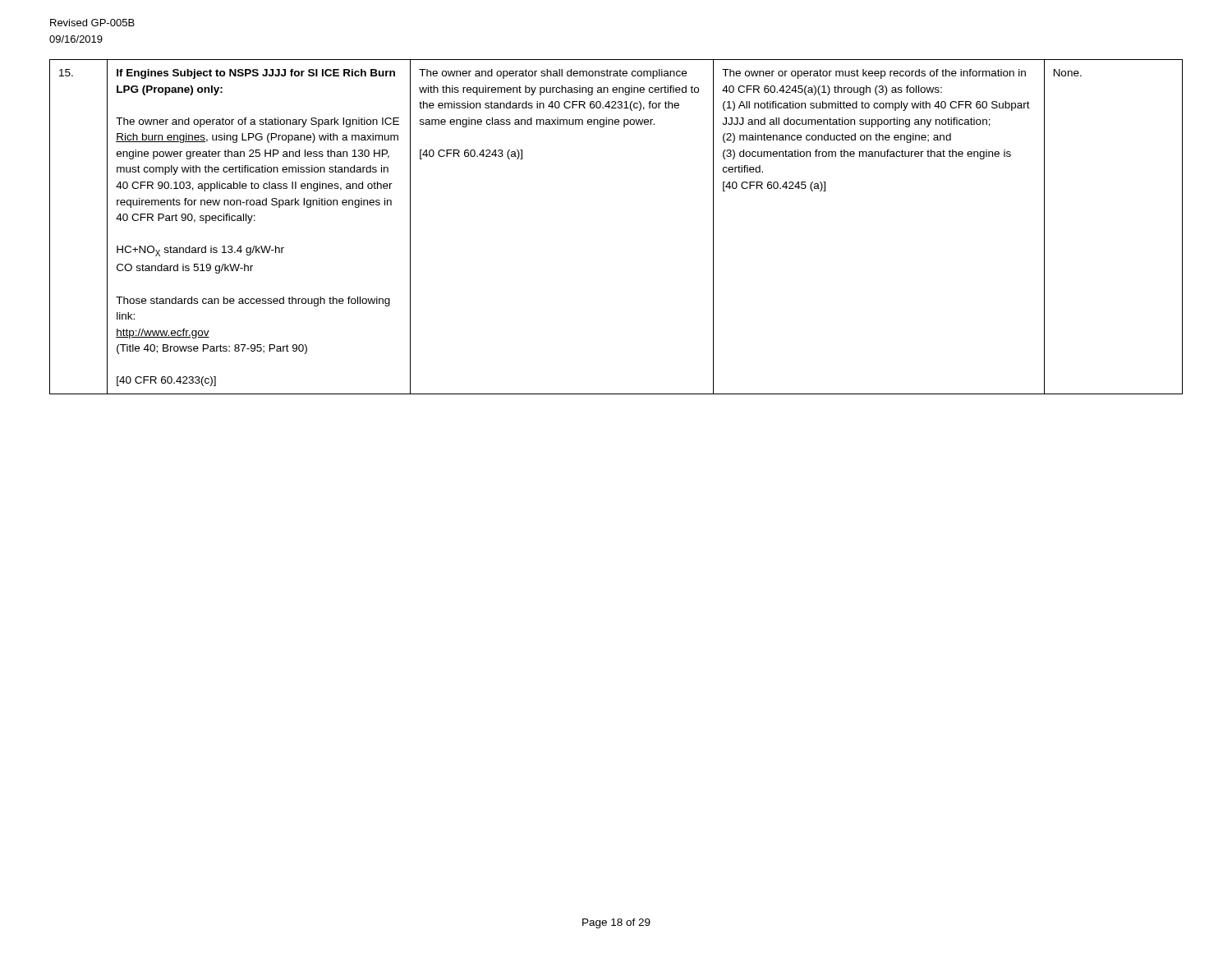This screenshot has height=953, width=1232.
Task: Select a table
Action: (616, 227)
